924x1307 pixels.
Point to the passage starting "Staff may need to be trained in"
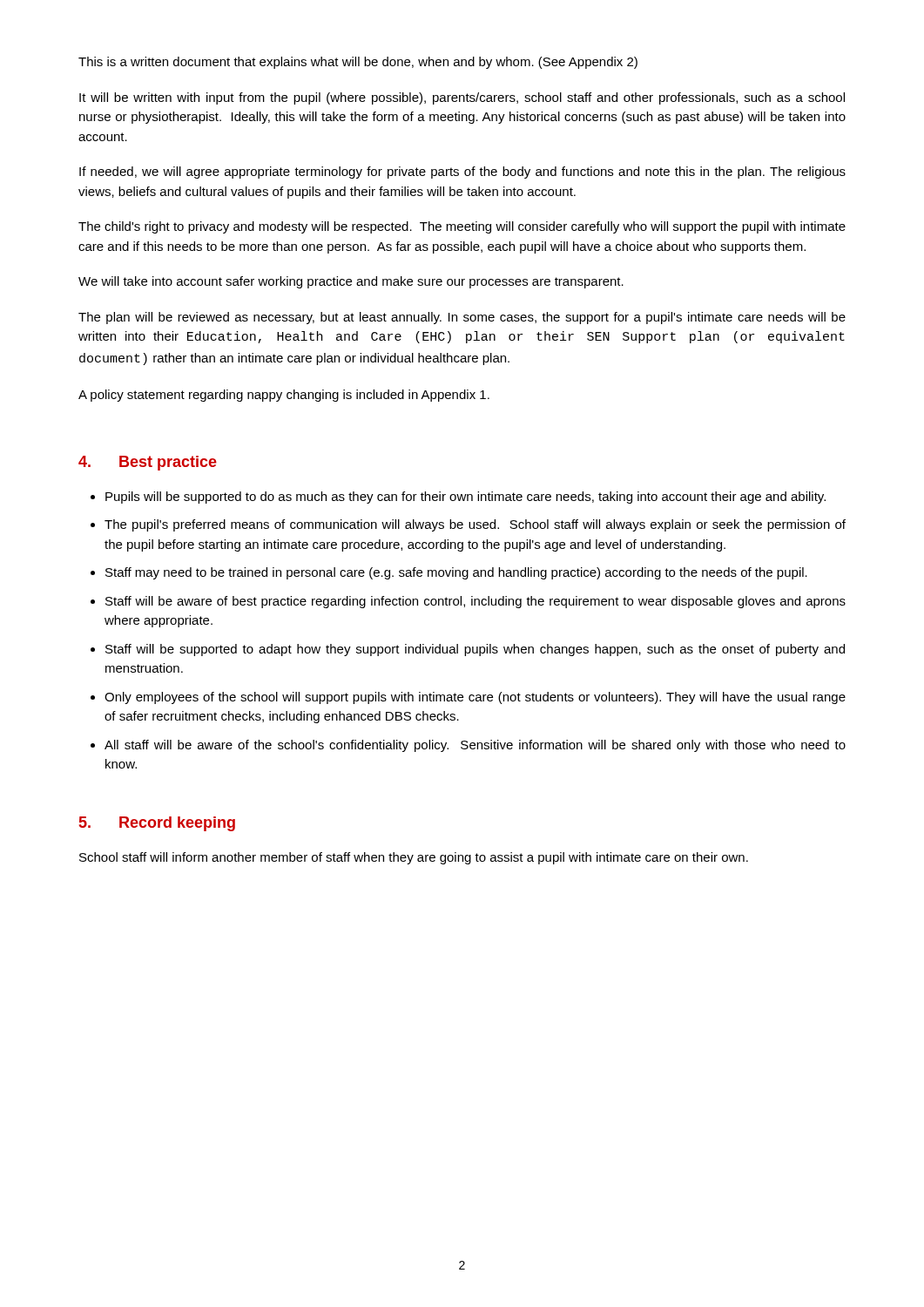coord(456,572)
